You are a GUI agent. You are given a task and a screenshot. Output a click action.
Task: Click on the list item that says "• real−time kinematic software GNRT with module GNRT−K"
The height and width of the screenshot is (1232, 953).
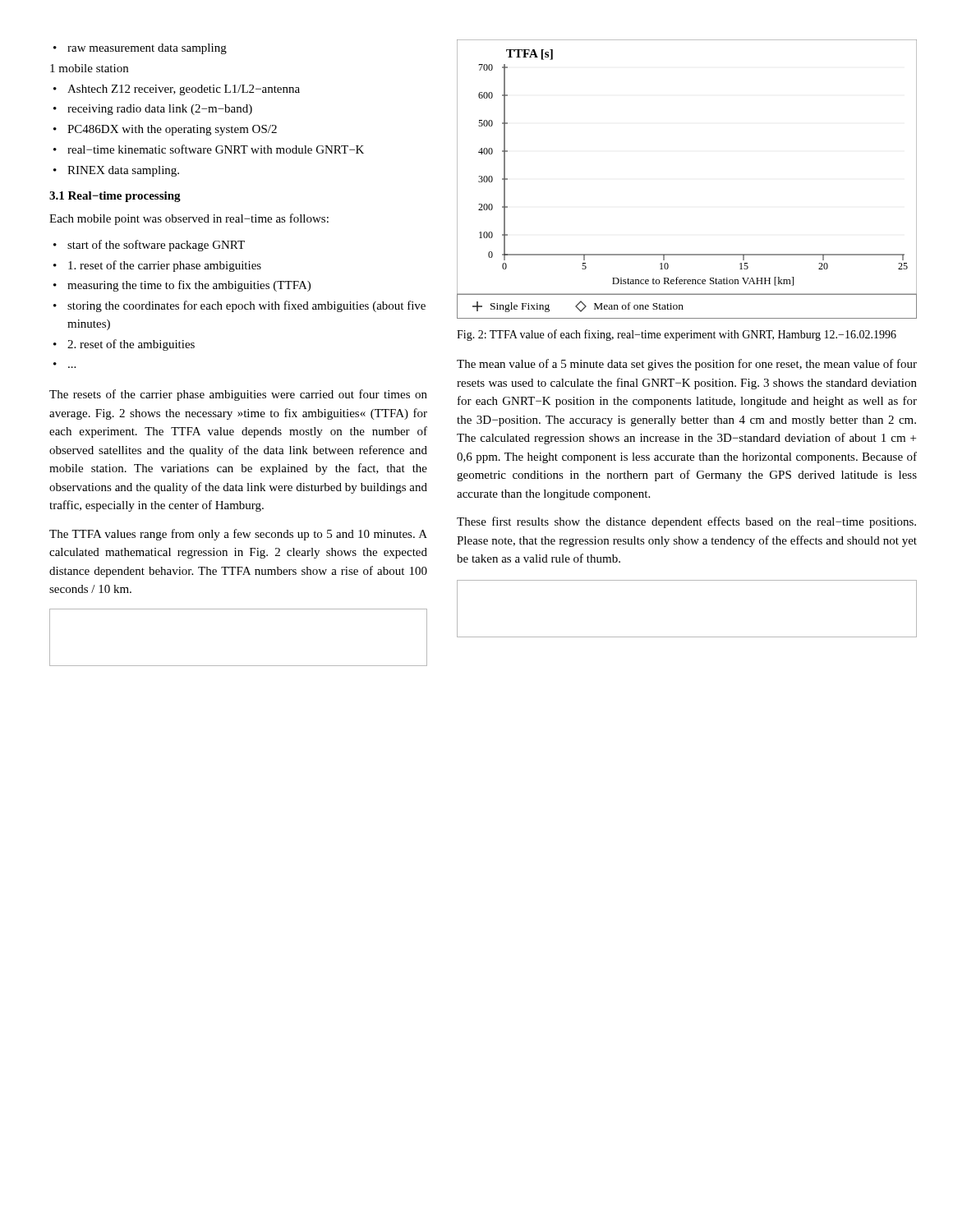(x=208, y=150)
